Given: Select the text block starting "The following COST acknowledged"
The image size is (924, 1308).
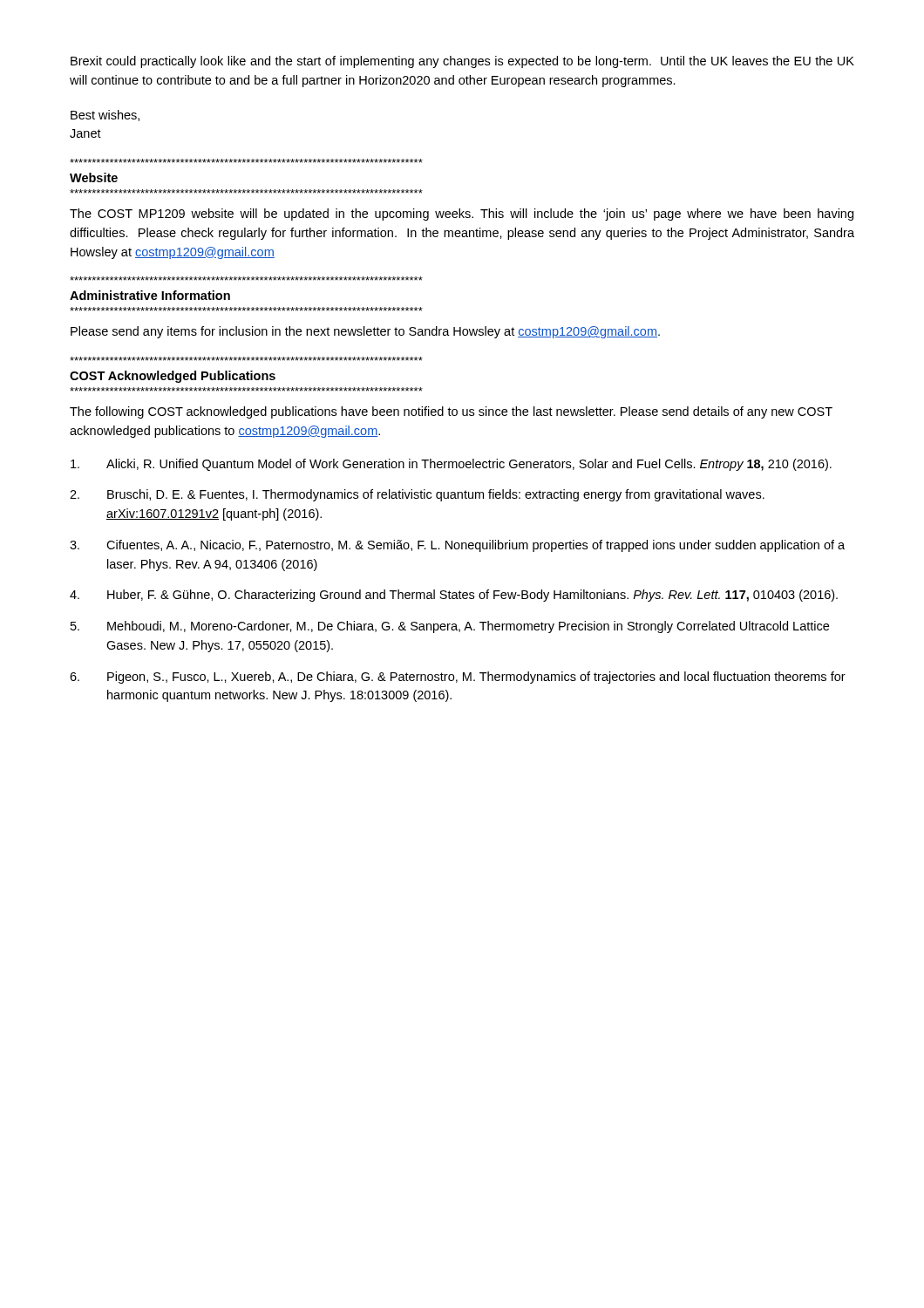Looking at the screenshot, I should 451,421.
